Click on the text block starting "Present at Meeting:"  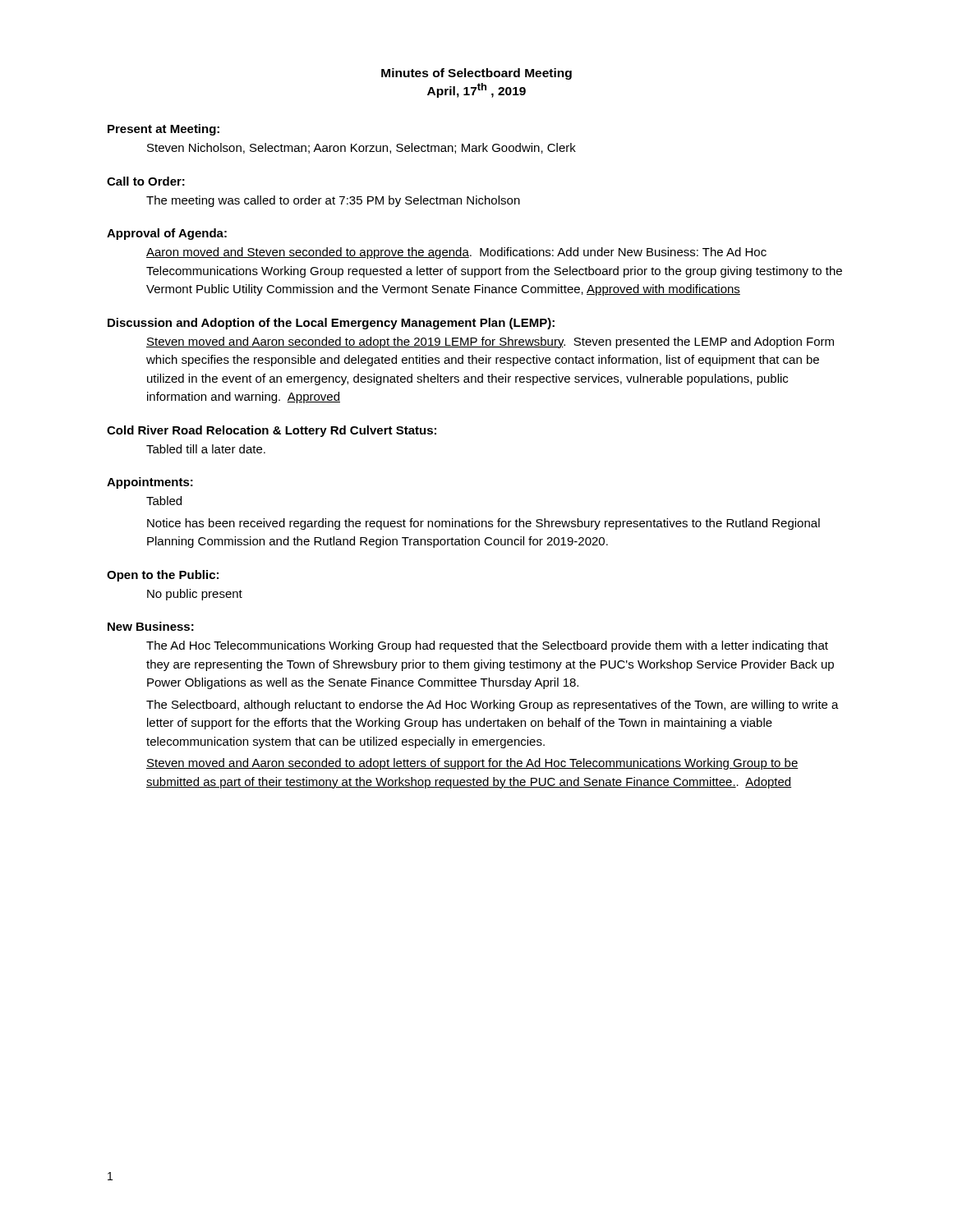[164, 129]
